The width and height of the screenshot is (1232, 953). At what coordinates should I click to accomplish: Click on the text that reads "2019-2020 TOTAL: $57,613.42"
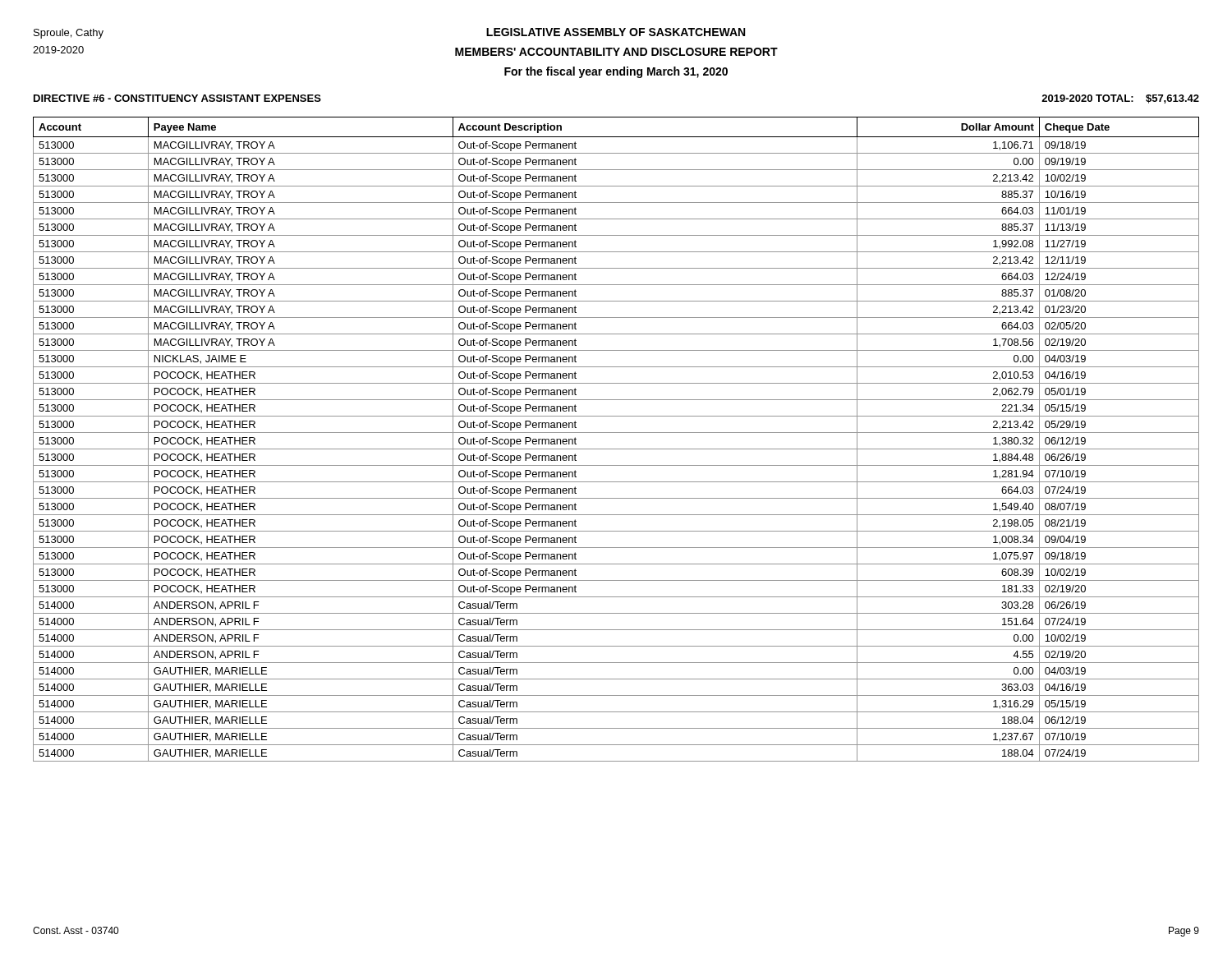click(1120, 98)
